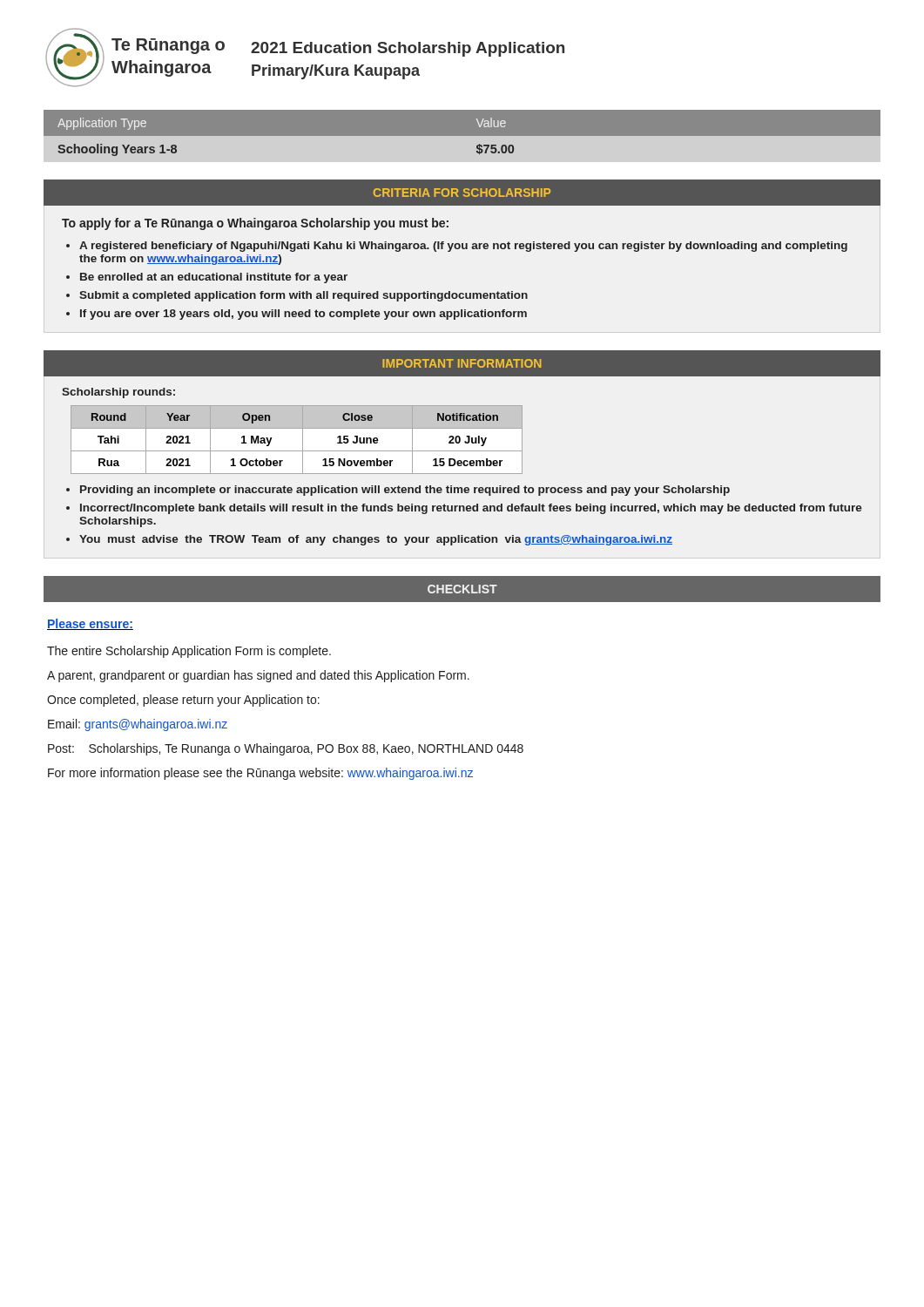Screen dimensions: 1307x924
Task: Find the text block that reads "To apply for"
Action: 256,223
